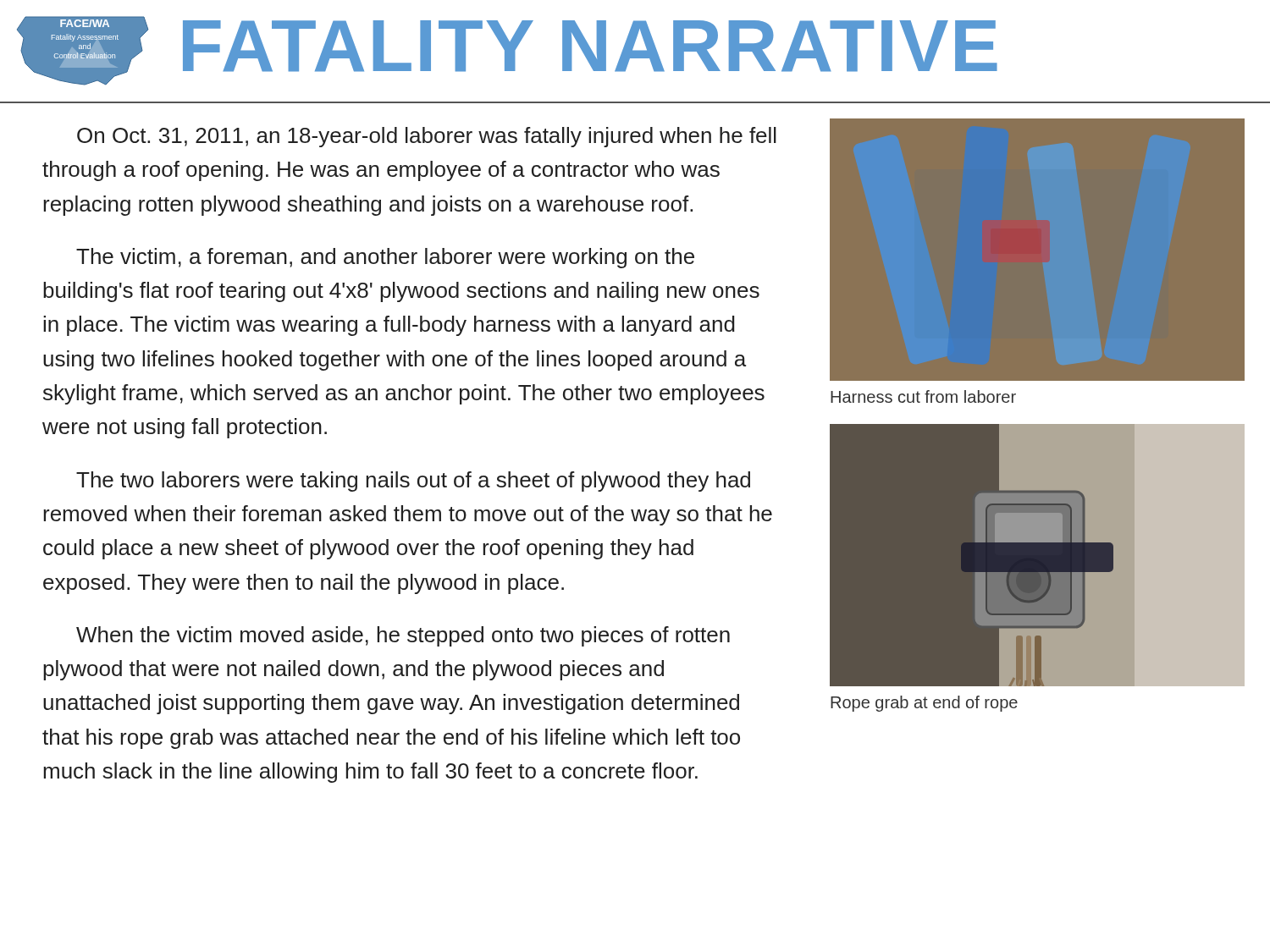Where does it say "FATALITY NARRATIVE"?
1270x952 pixels.
coord(724,46)
